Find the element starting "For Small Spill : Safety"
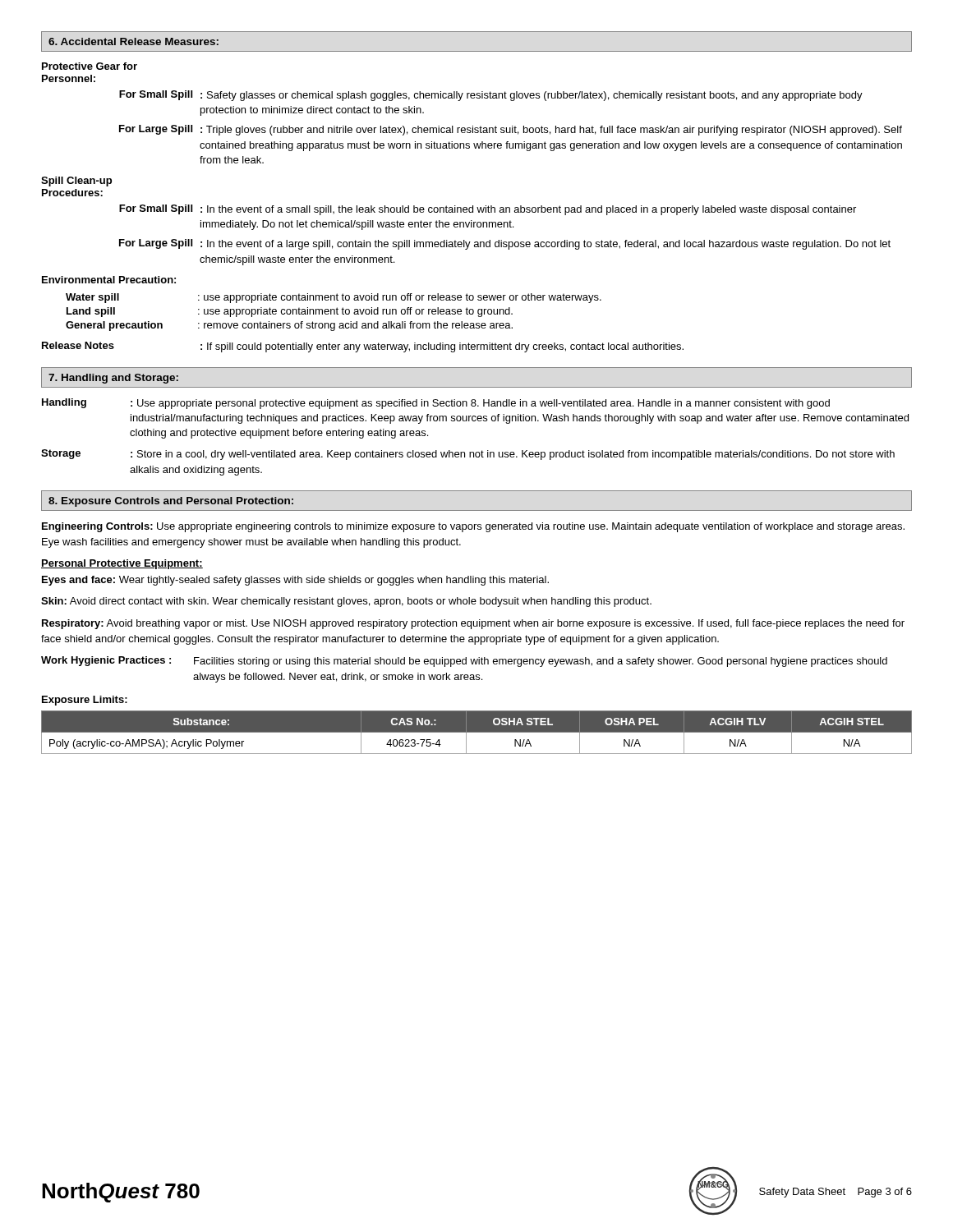This screenshot has width=953, height=1232. click(476, 103)
